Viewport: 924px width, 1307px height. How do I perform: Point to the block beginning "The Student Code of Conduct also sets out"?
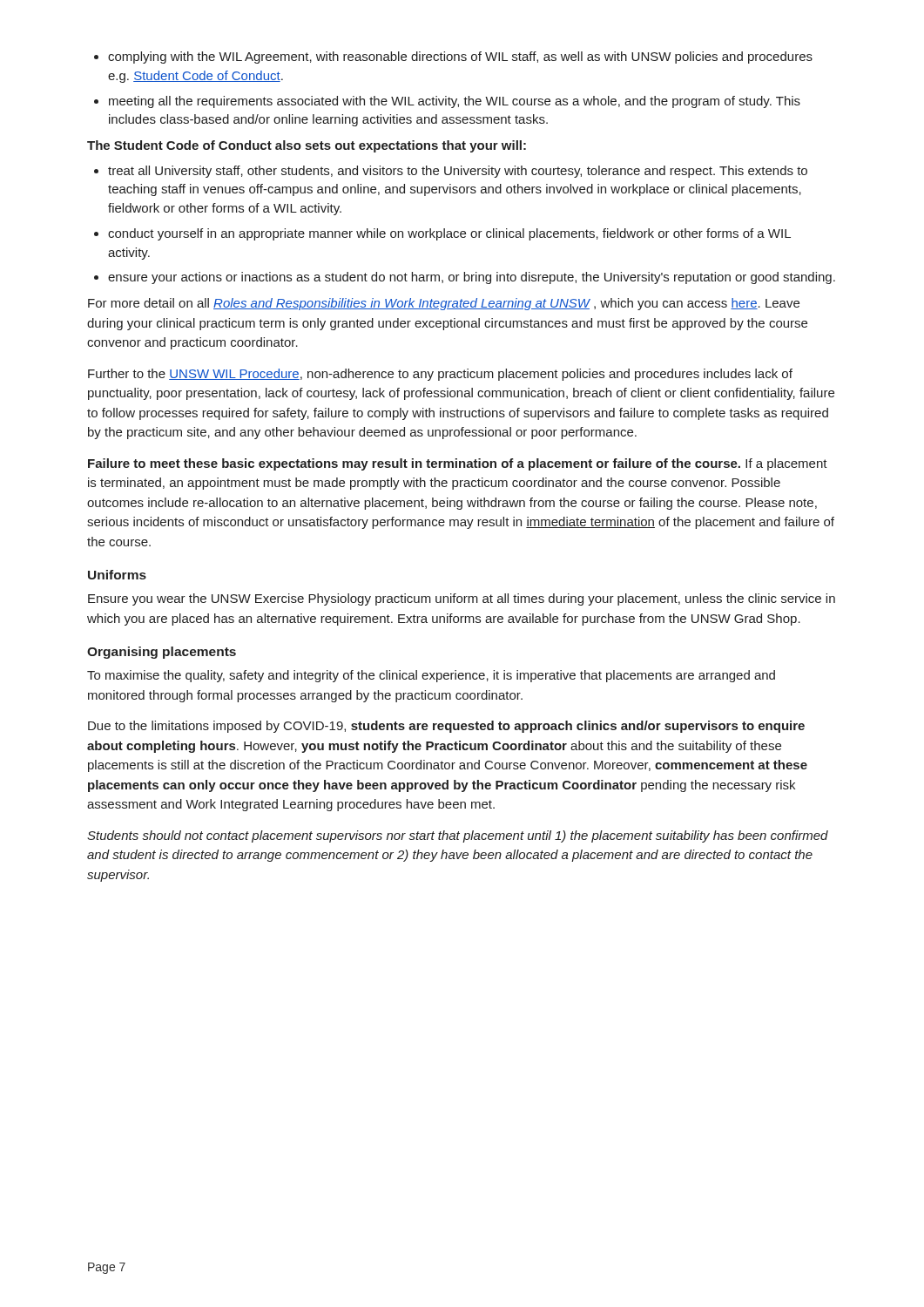click(x=307, y=145)
